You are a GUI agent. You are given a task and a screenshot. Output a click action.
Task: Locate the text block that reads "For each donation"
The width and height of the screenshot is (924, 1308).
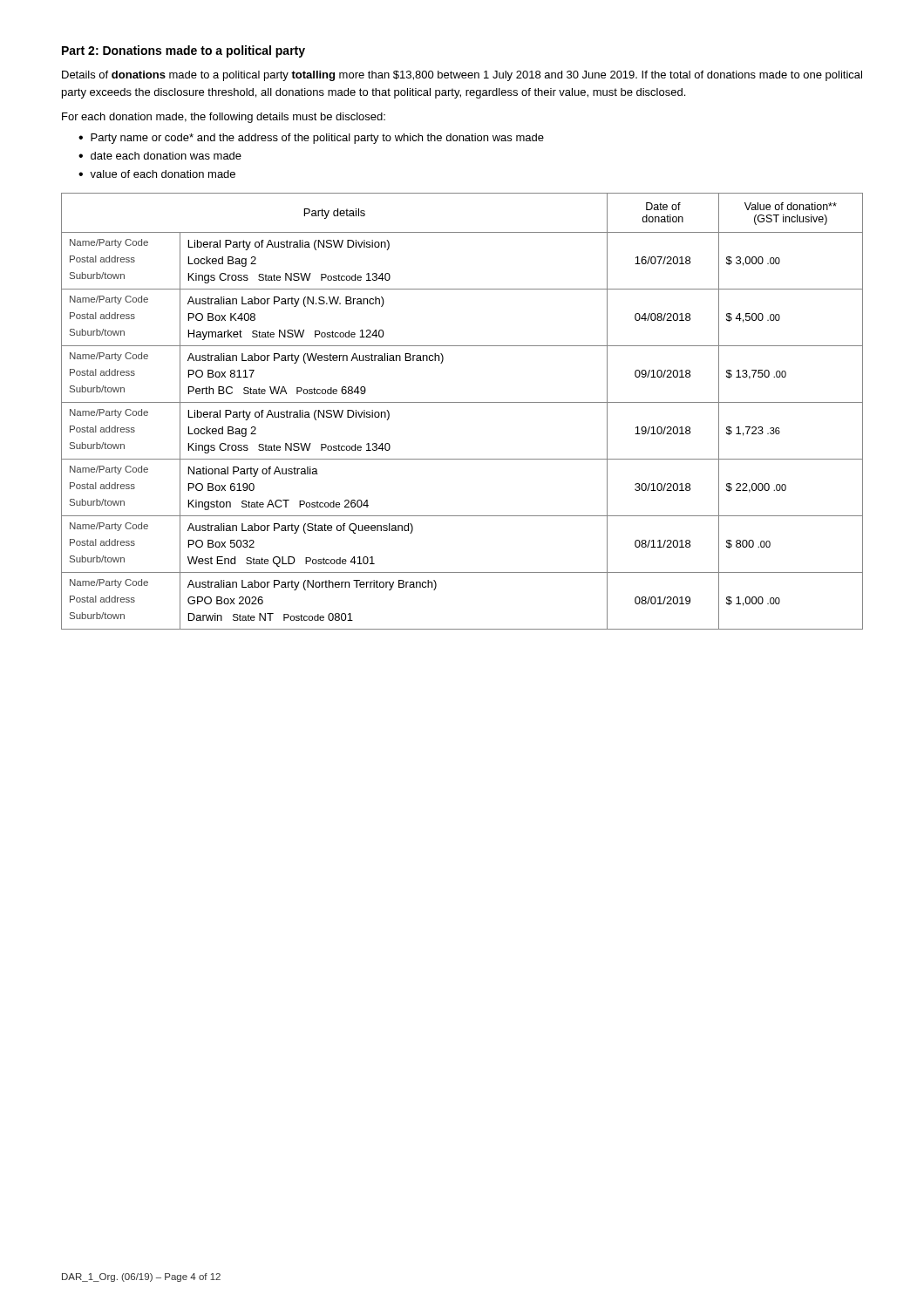(x=224, y=117)
